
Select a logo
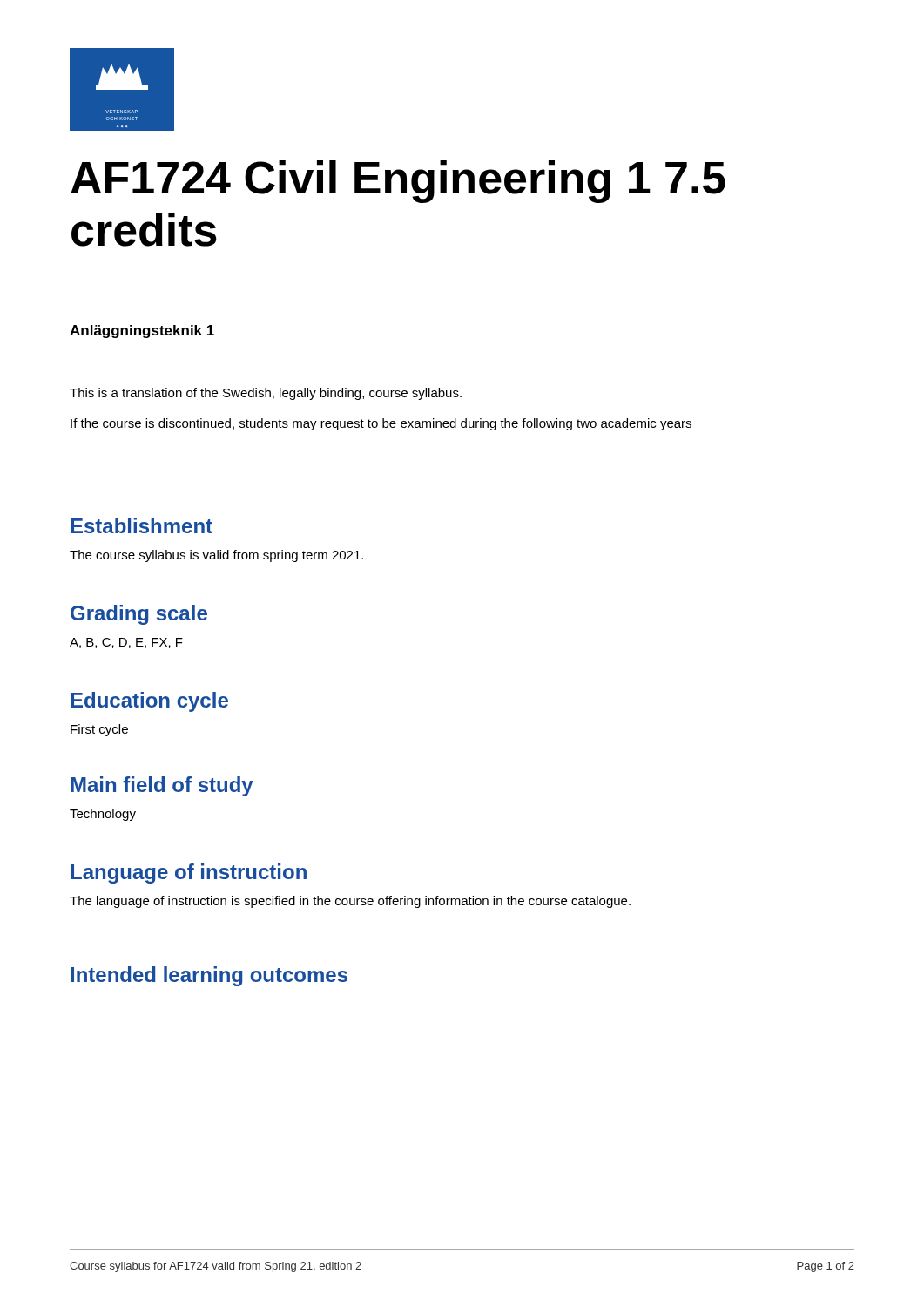pos(122,89)
